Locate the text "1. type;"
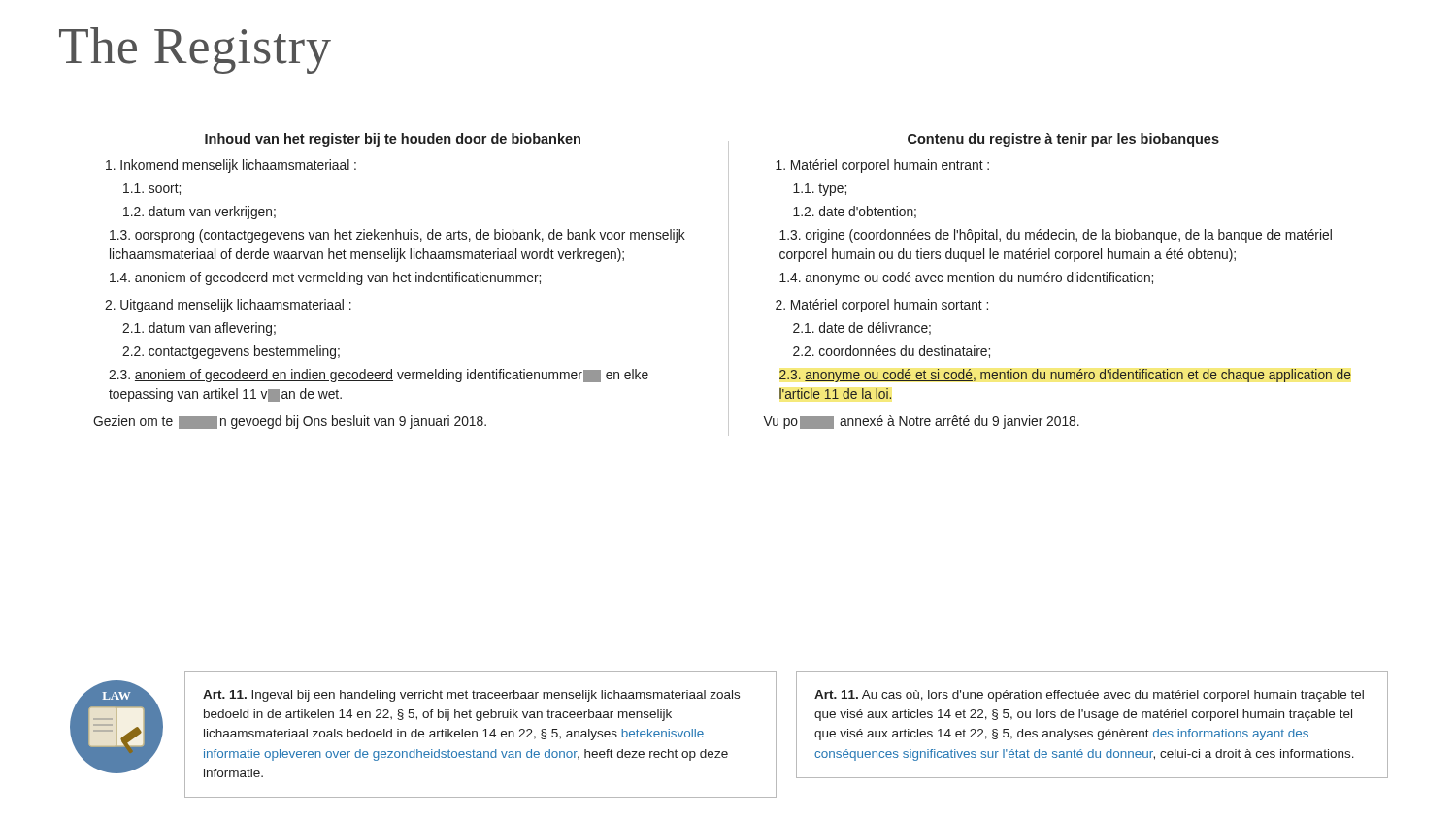 click(x=820, y=189)
